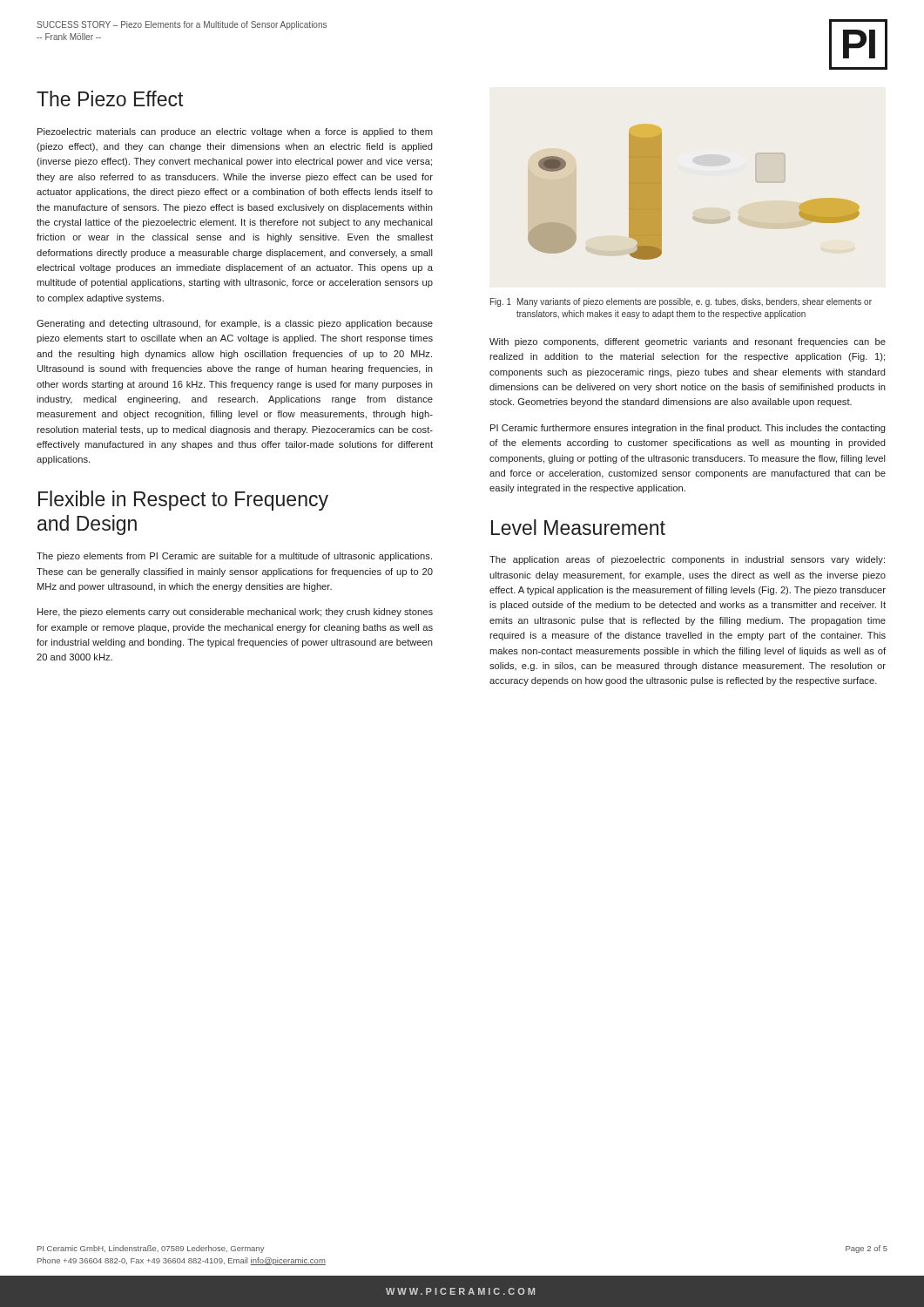This screenshot has height=1307, width=924.
Task: Select the text block that says "The application areas"
Action: point(688,620)
